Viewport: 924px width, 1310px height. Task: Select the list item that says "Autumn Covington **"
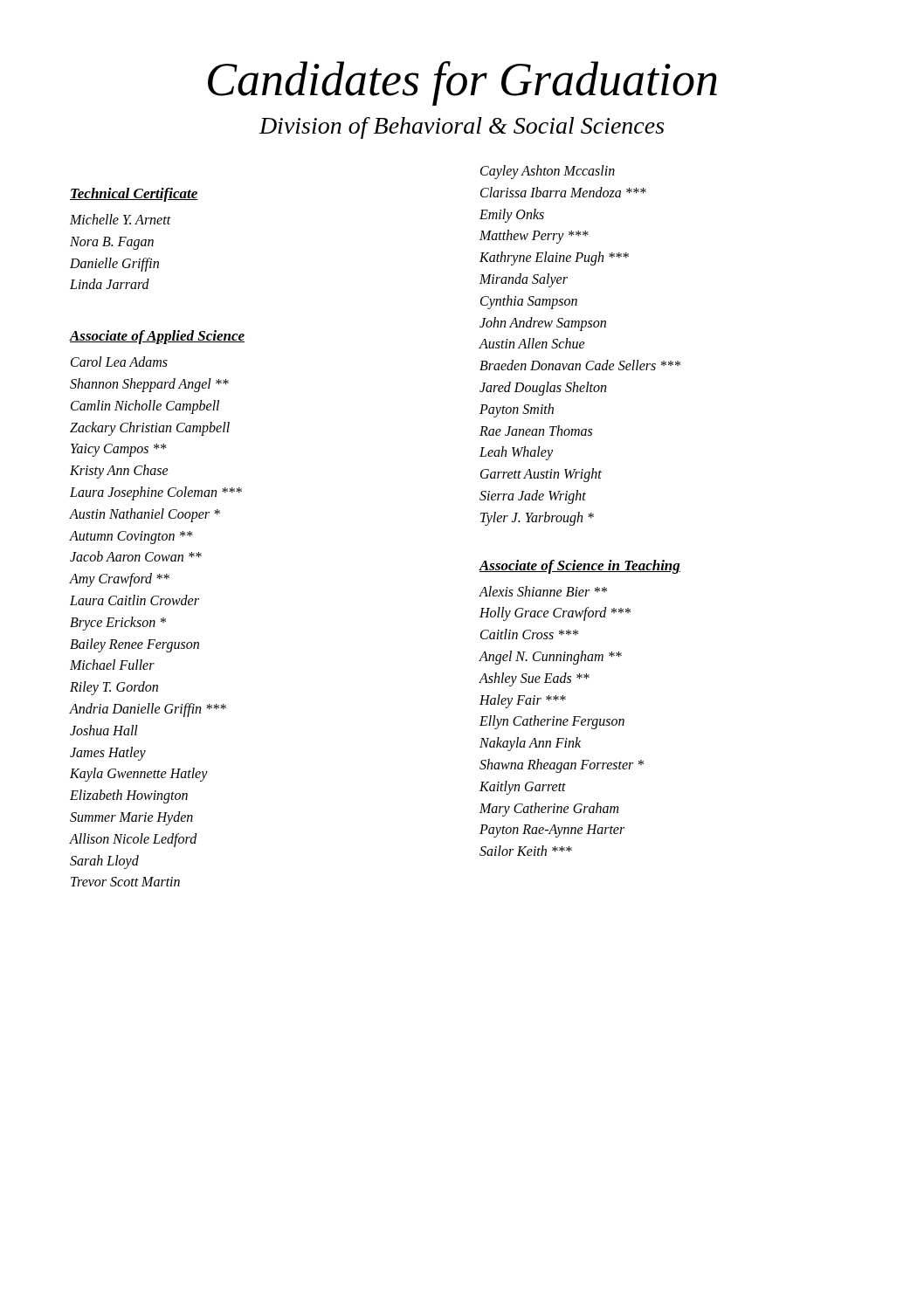131,535
